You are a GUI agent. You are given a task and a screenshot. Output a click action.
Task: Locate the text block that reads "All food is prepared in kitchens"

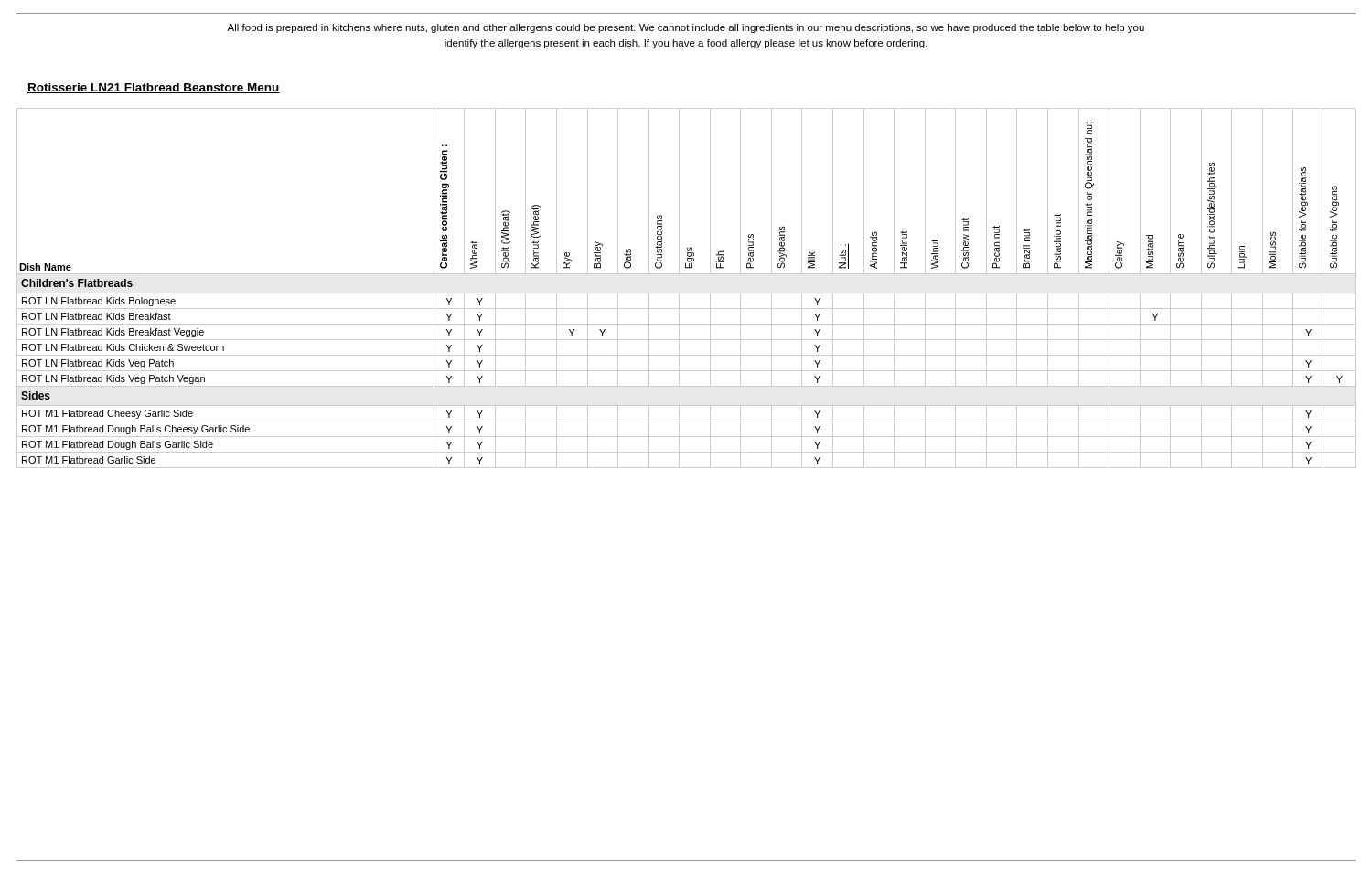(x=686, y=35)
